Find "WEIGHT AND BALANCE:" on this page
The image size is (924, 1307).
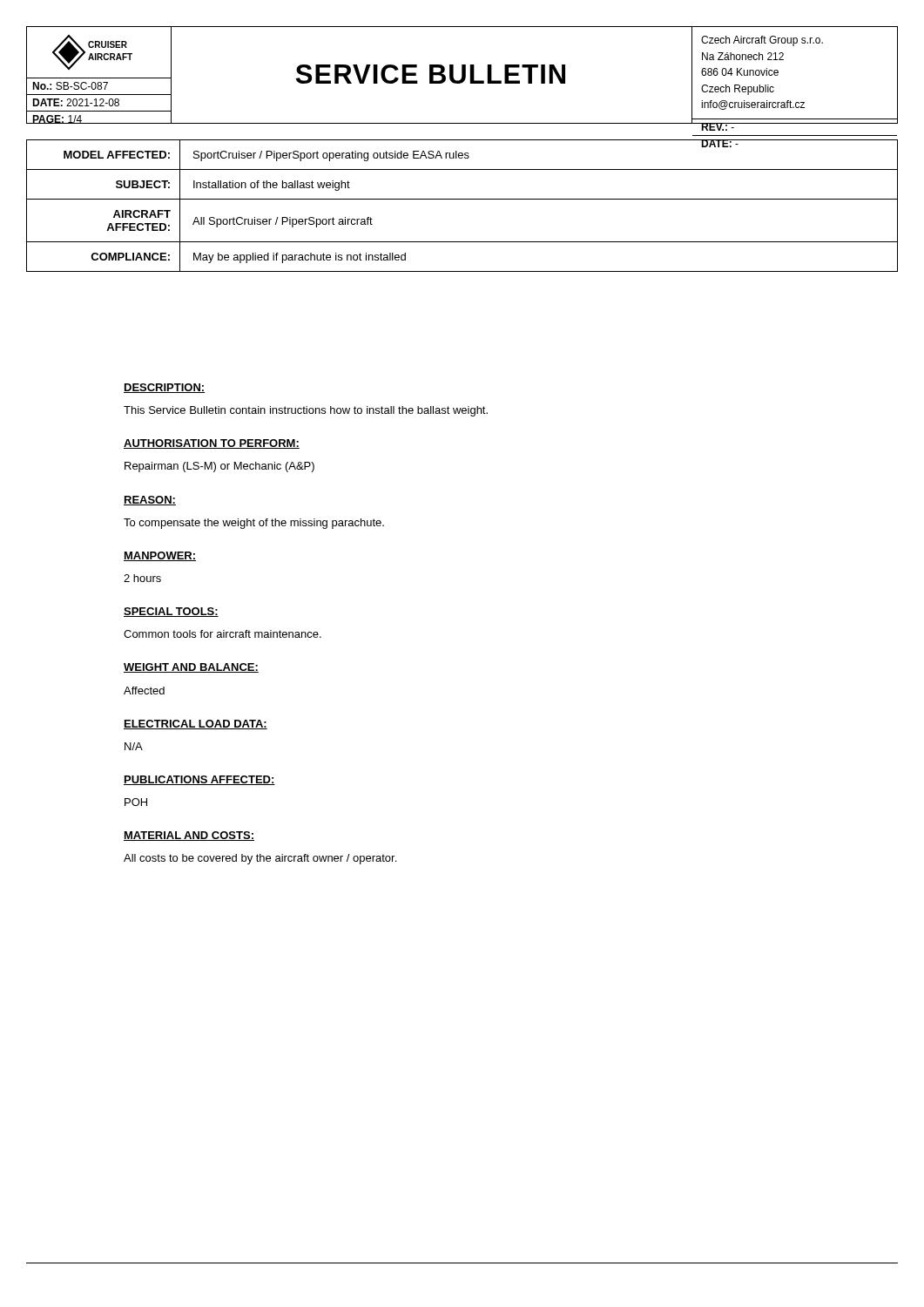[x=191, y=667]
